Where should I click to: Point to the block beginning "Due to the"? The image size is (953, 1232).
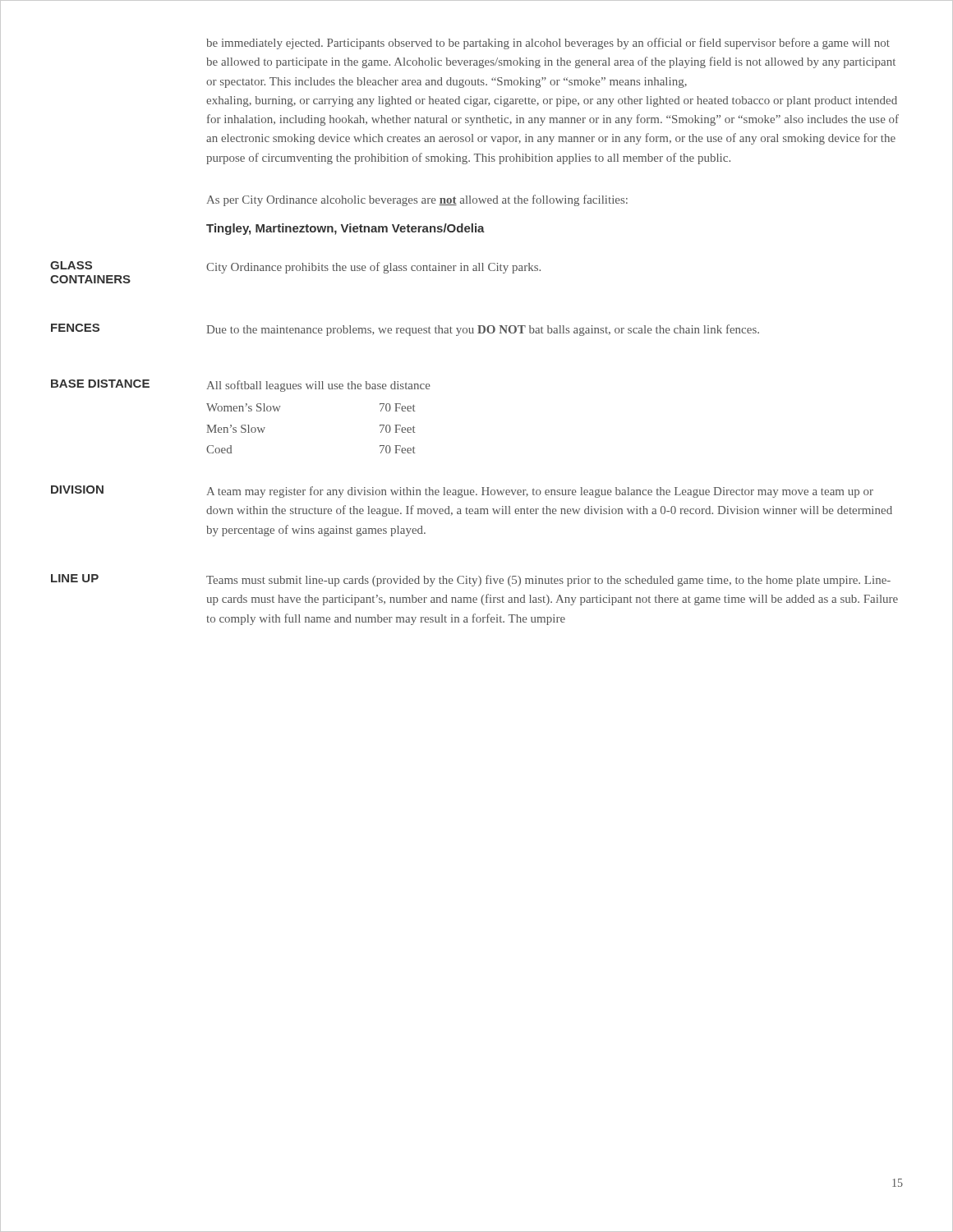tap(483, 329)
